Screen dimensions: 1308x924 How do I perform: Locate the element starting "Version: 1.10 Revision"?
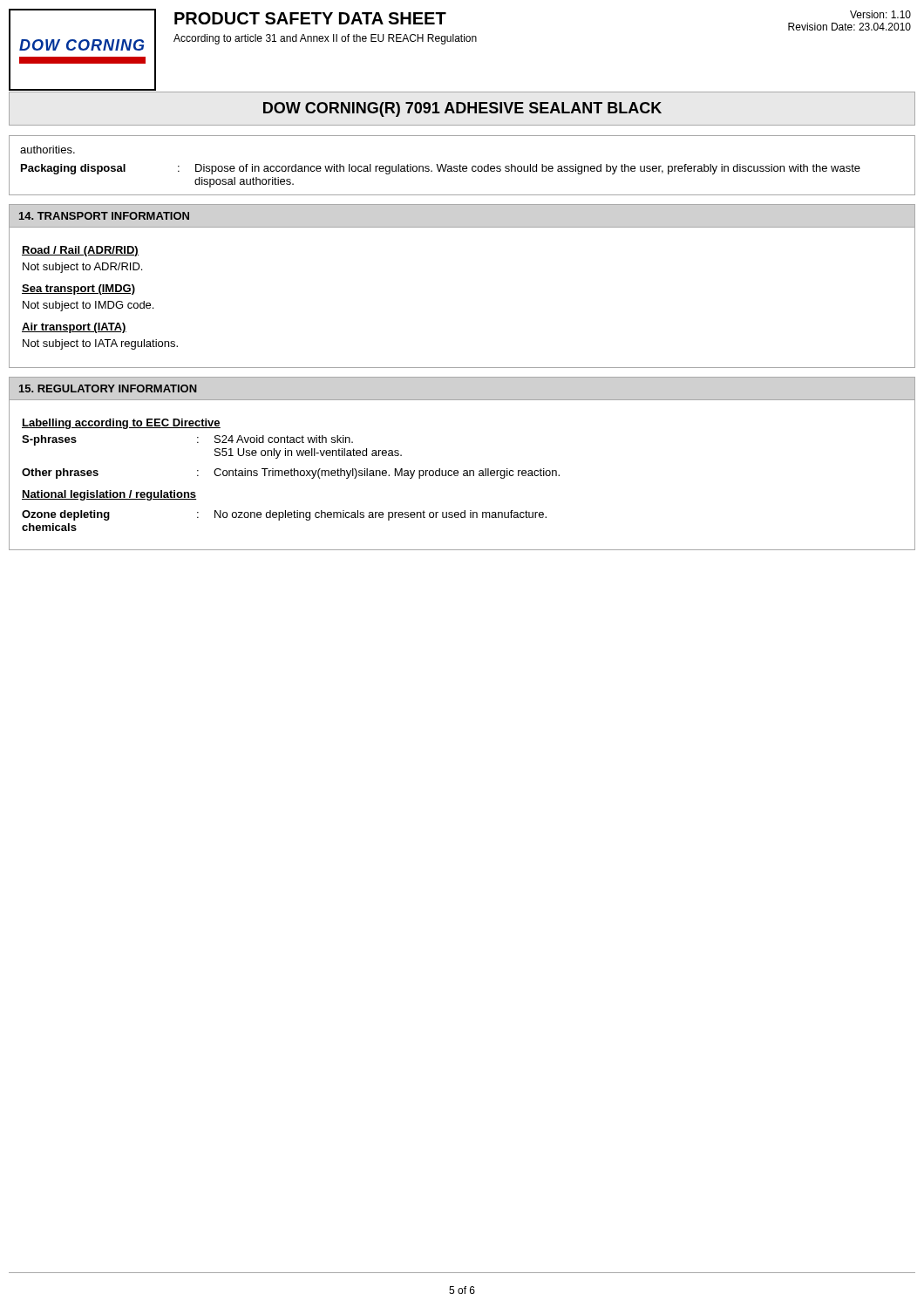pyautogui.click(x=849, y=21)
